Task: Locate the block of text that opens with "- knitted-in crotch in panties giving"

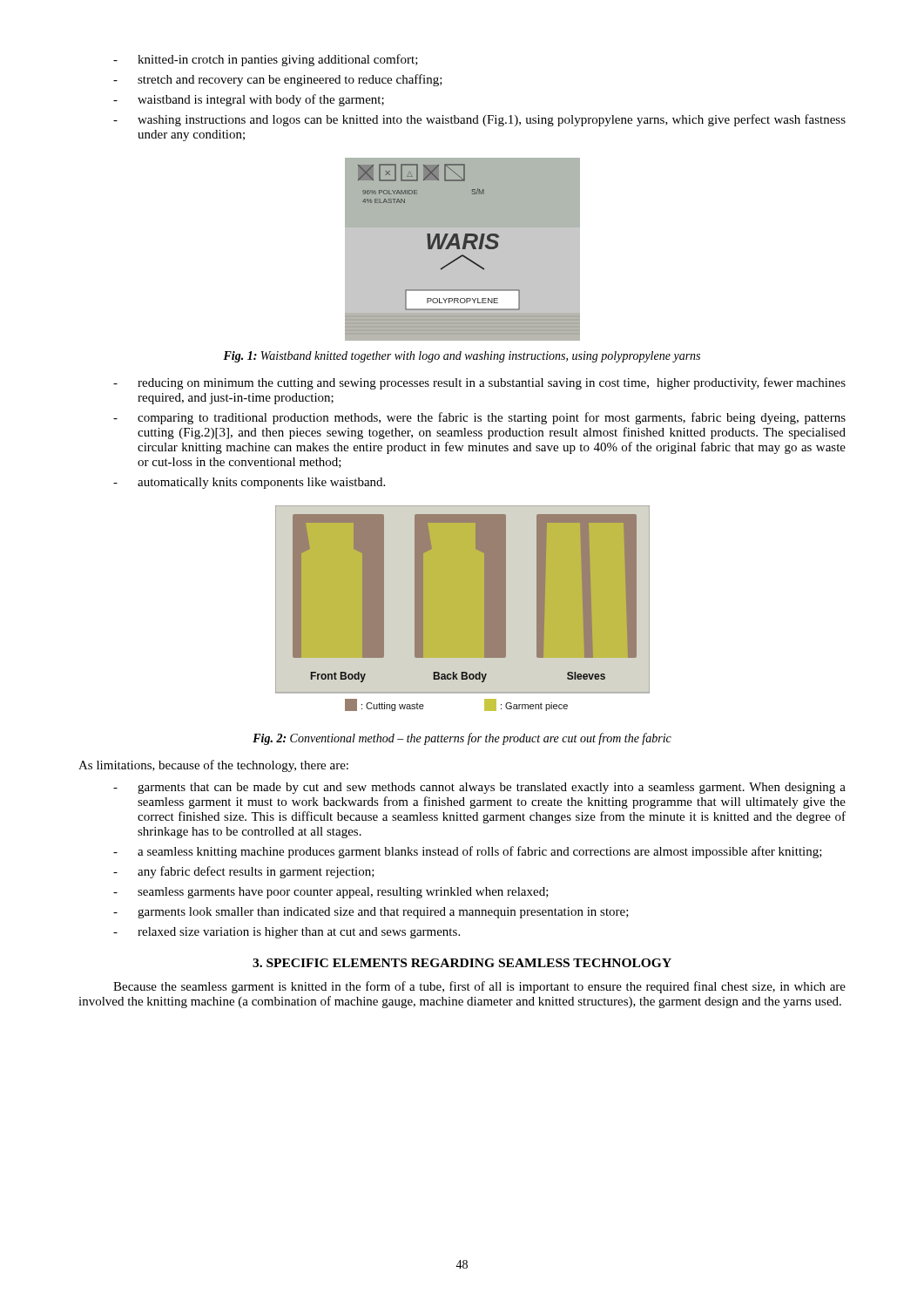Action: [x=266, y=60]
